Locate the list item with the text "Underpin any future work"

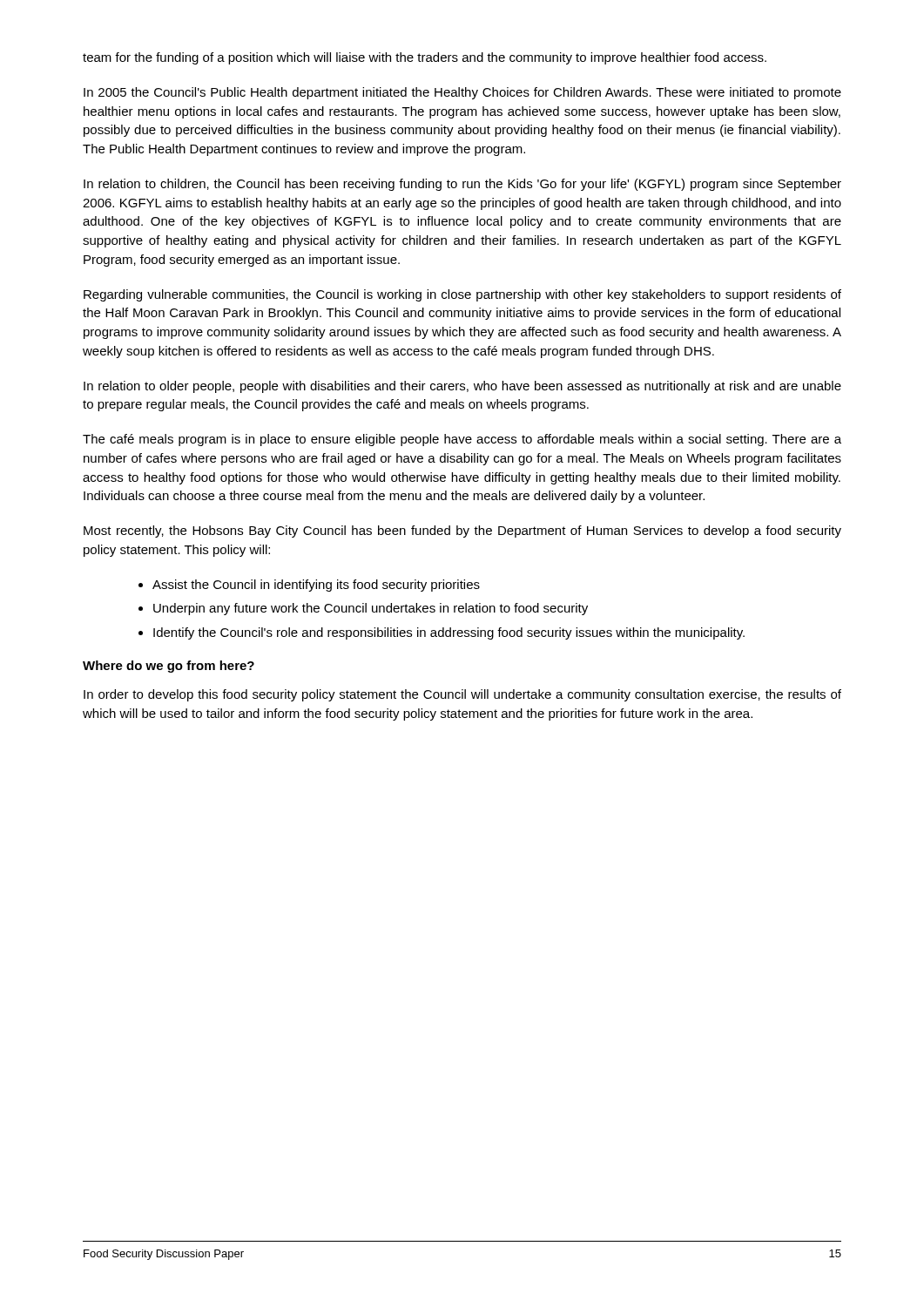(370, 608)
